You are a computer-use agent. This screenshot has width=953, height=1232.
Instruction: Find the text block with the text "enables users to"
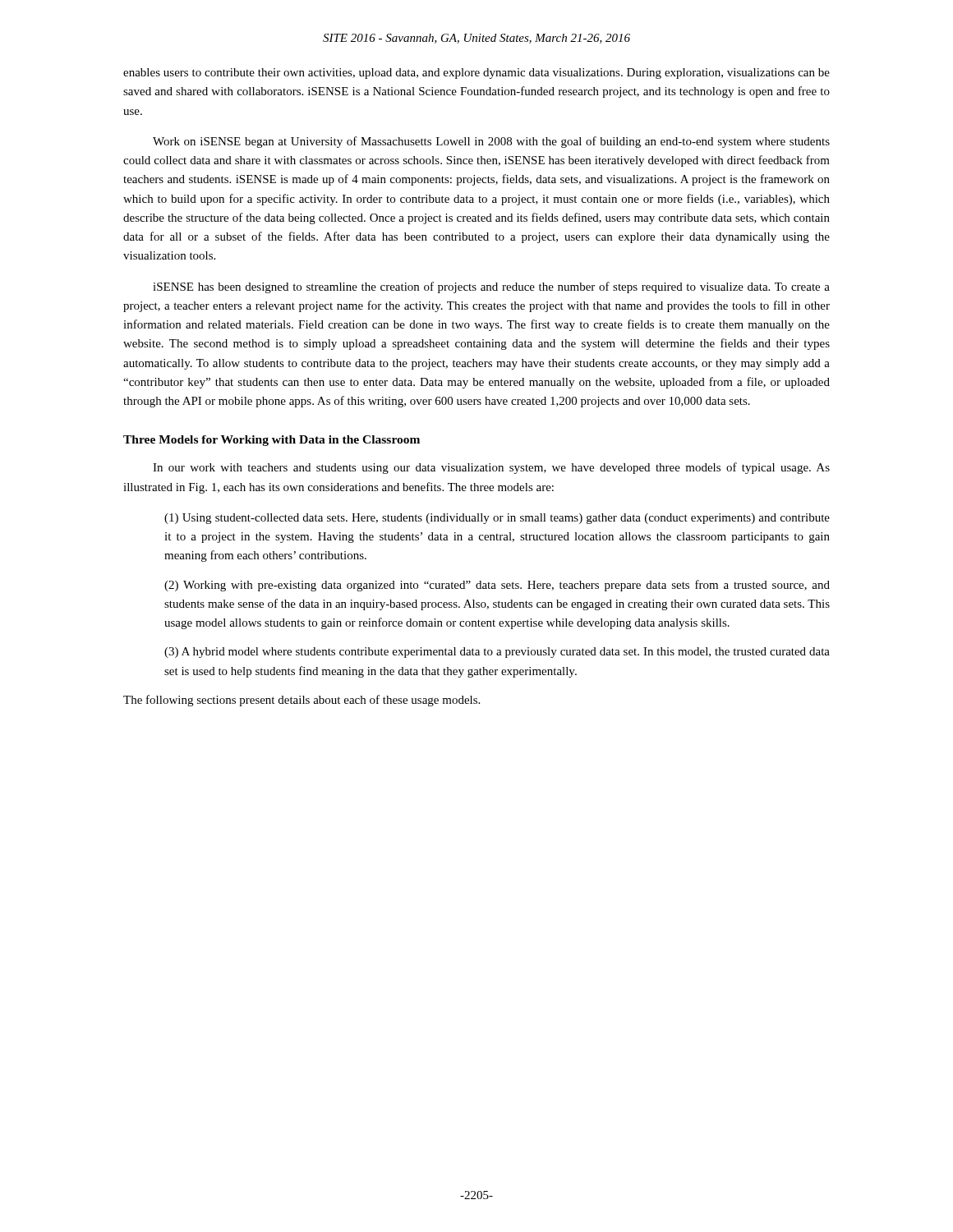pyautogui.click(x=476, y=92)
